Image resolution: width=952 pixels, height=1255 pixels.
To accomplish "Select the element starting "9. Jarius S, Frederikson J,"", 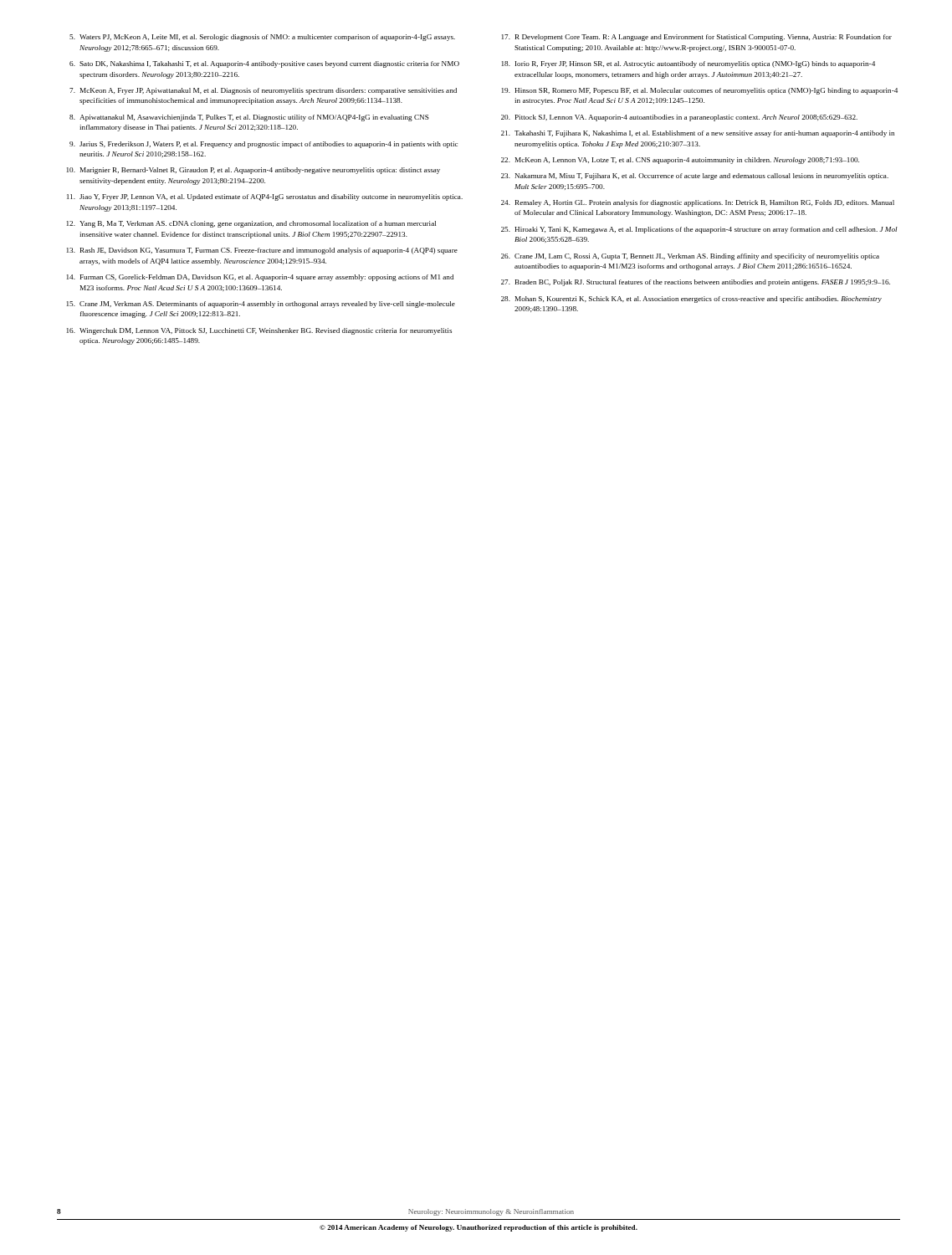I will point(261,149).
